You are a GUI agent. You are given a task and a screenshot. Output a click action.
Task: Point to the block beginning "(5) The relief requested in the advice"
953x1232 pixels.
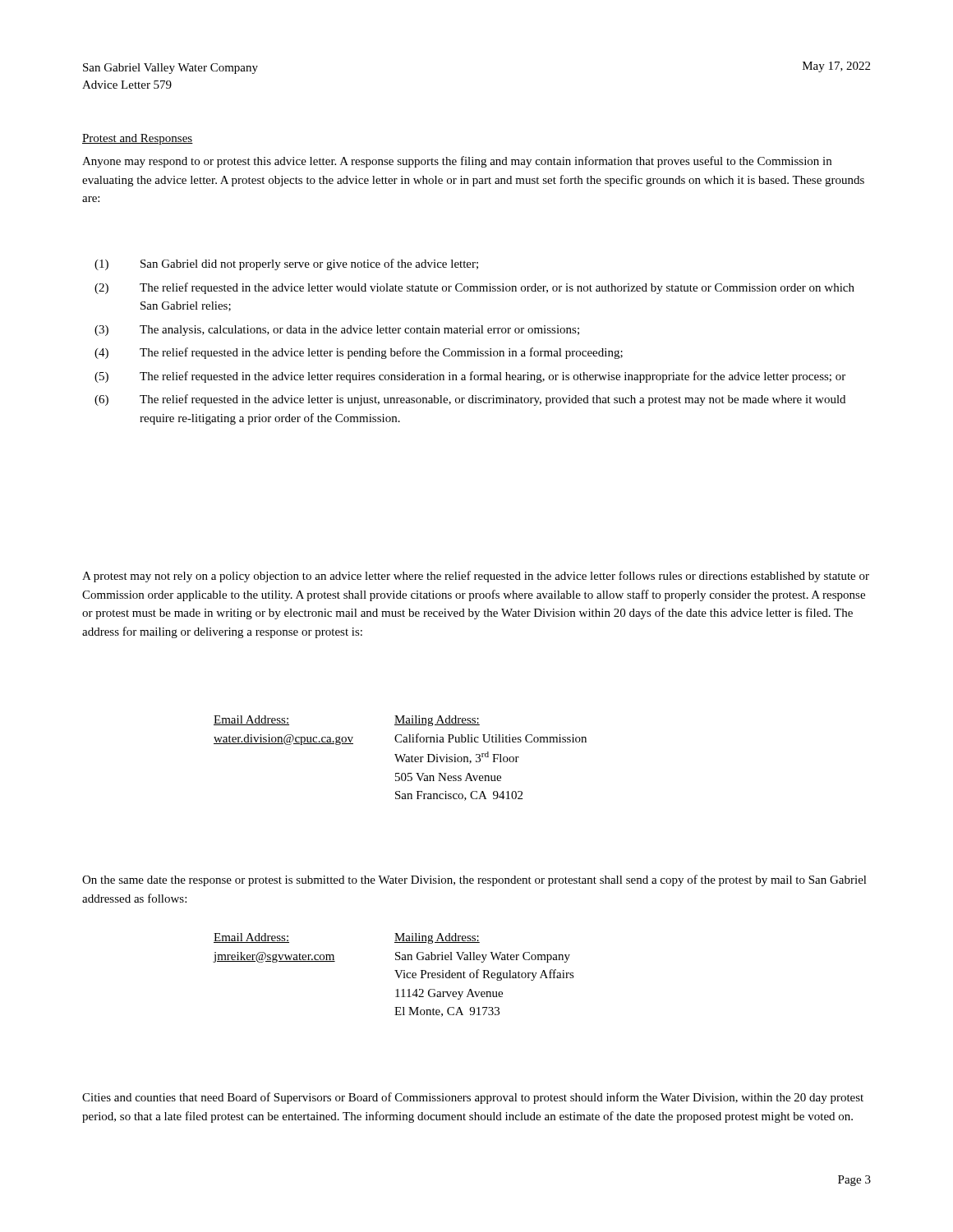tap(476, 376)
